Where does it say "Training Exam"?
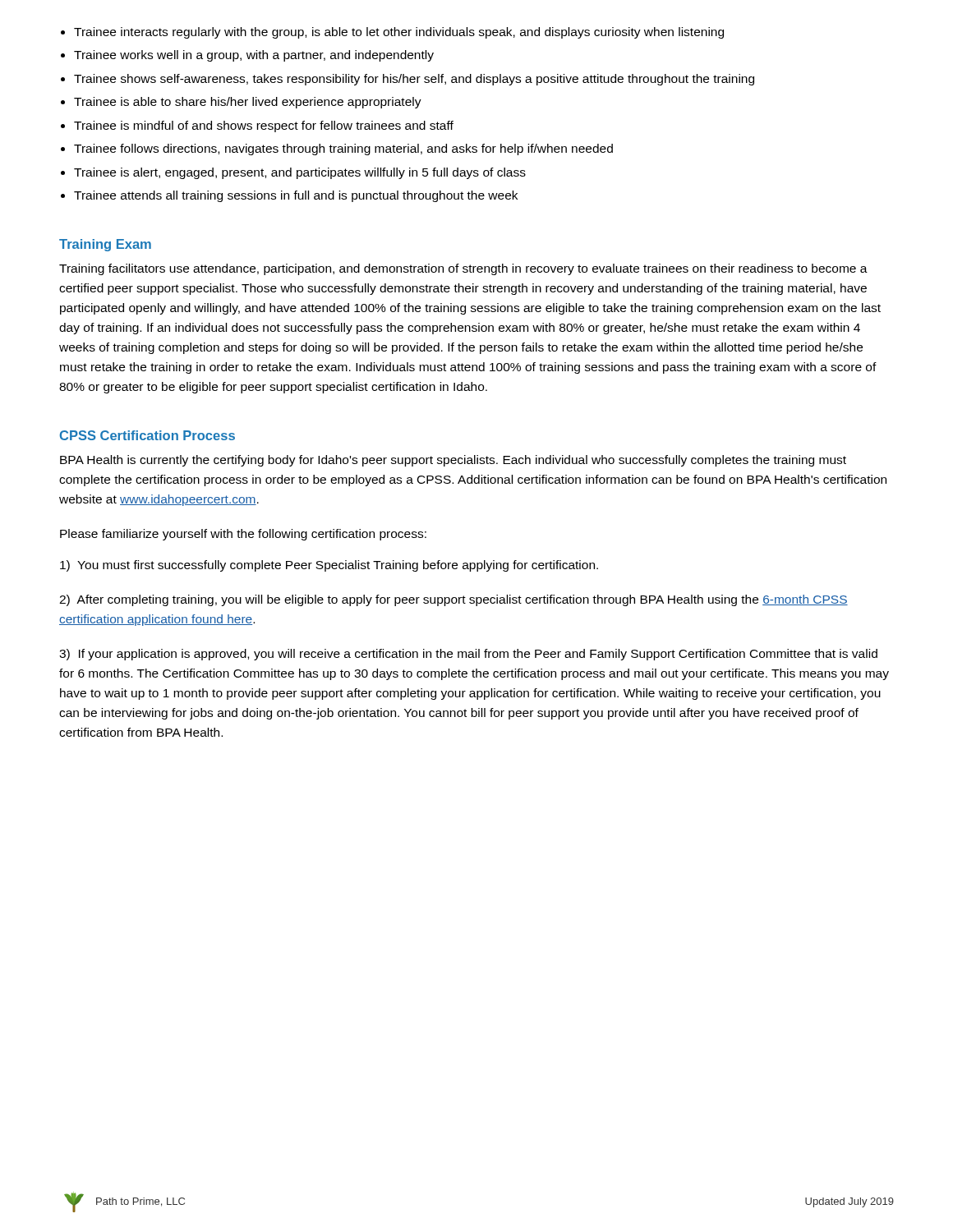The width and height of the screenshot is (953, 1232). 105,244
